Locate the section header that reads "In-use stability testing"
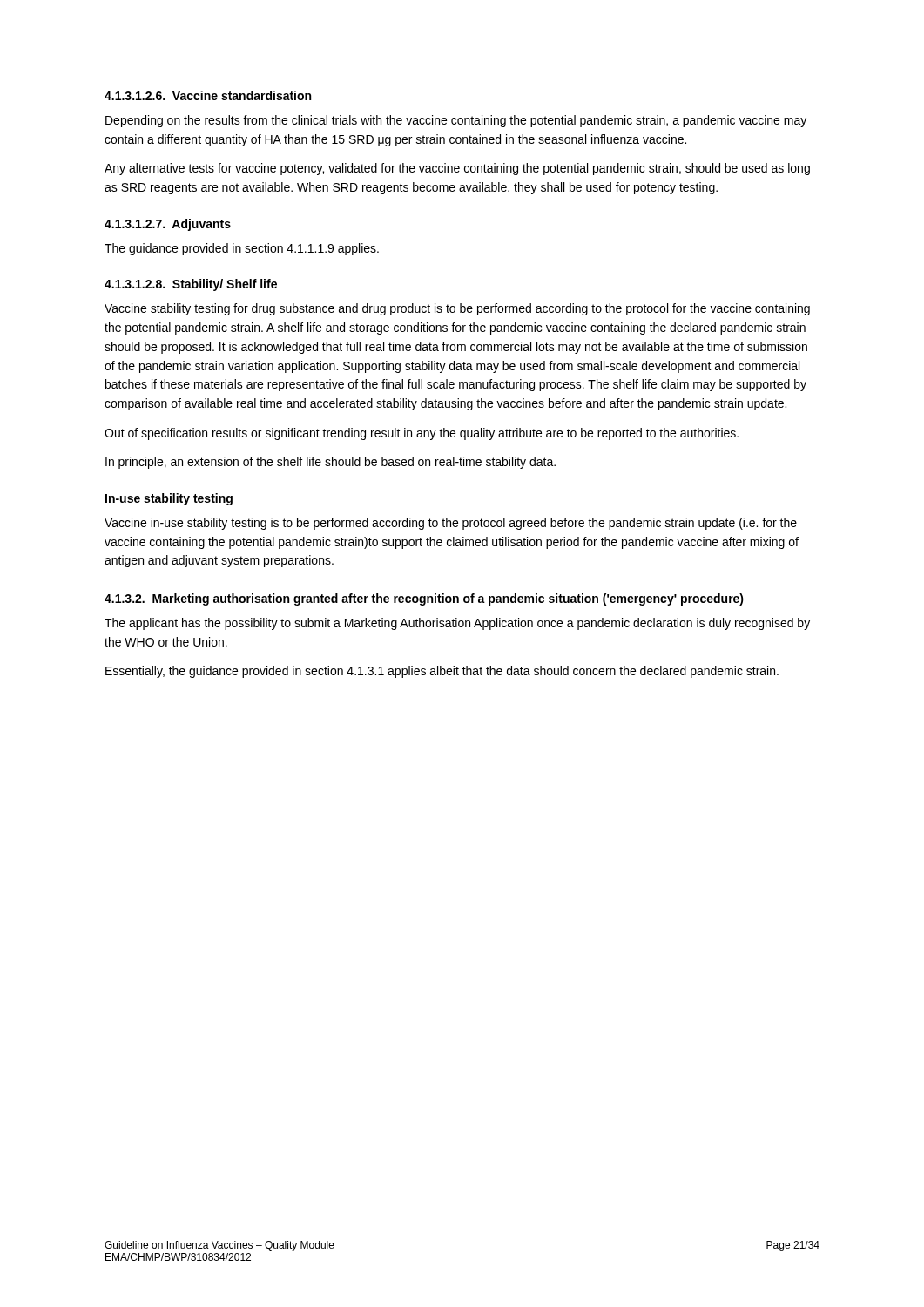924x1307 pixels. (x=169, y=498)
